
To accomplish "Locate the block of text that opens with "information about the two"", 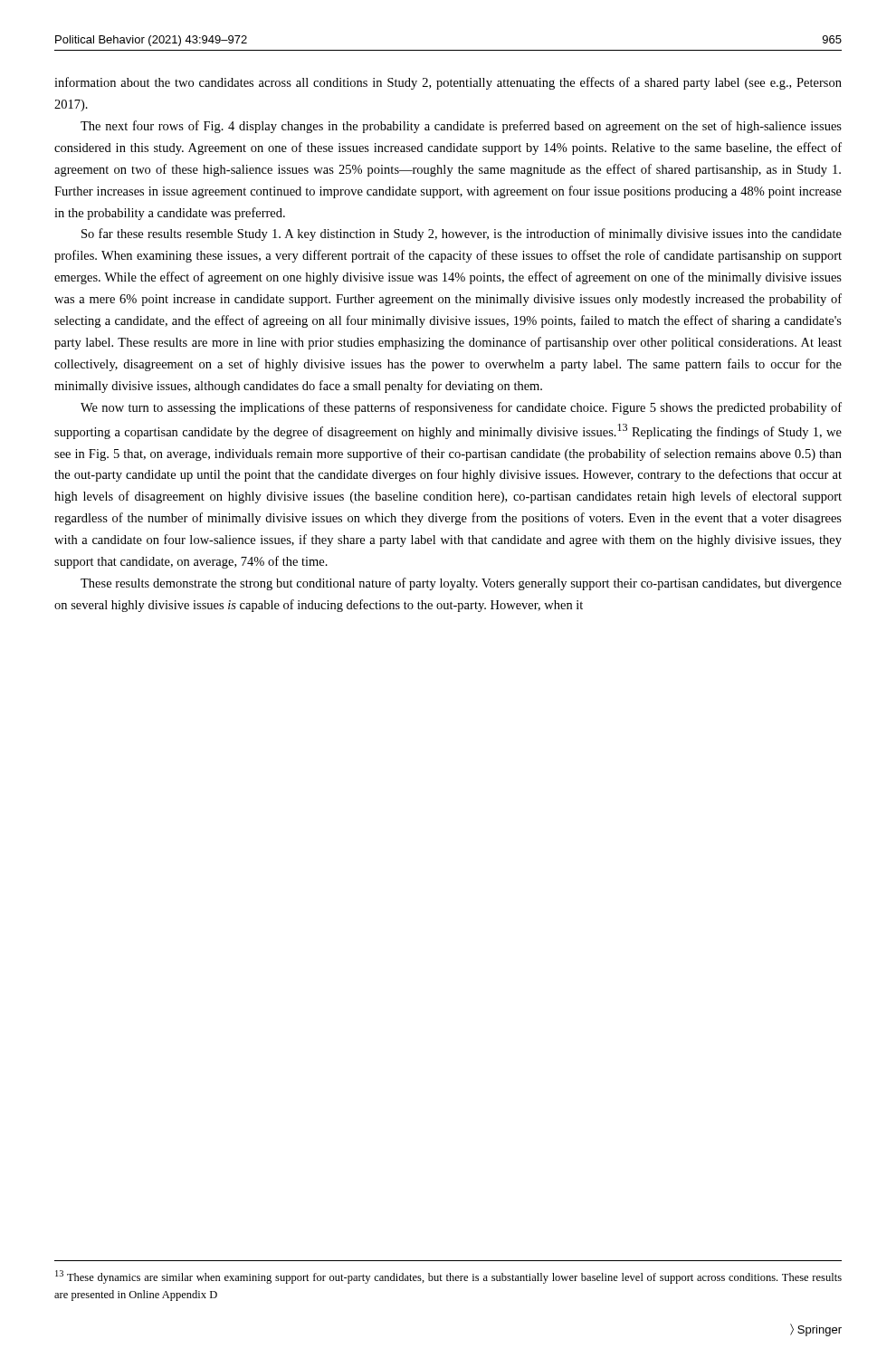I will point(448,344).
